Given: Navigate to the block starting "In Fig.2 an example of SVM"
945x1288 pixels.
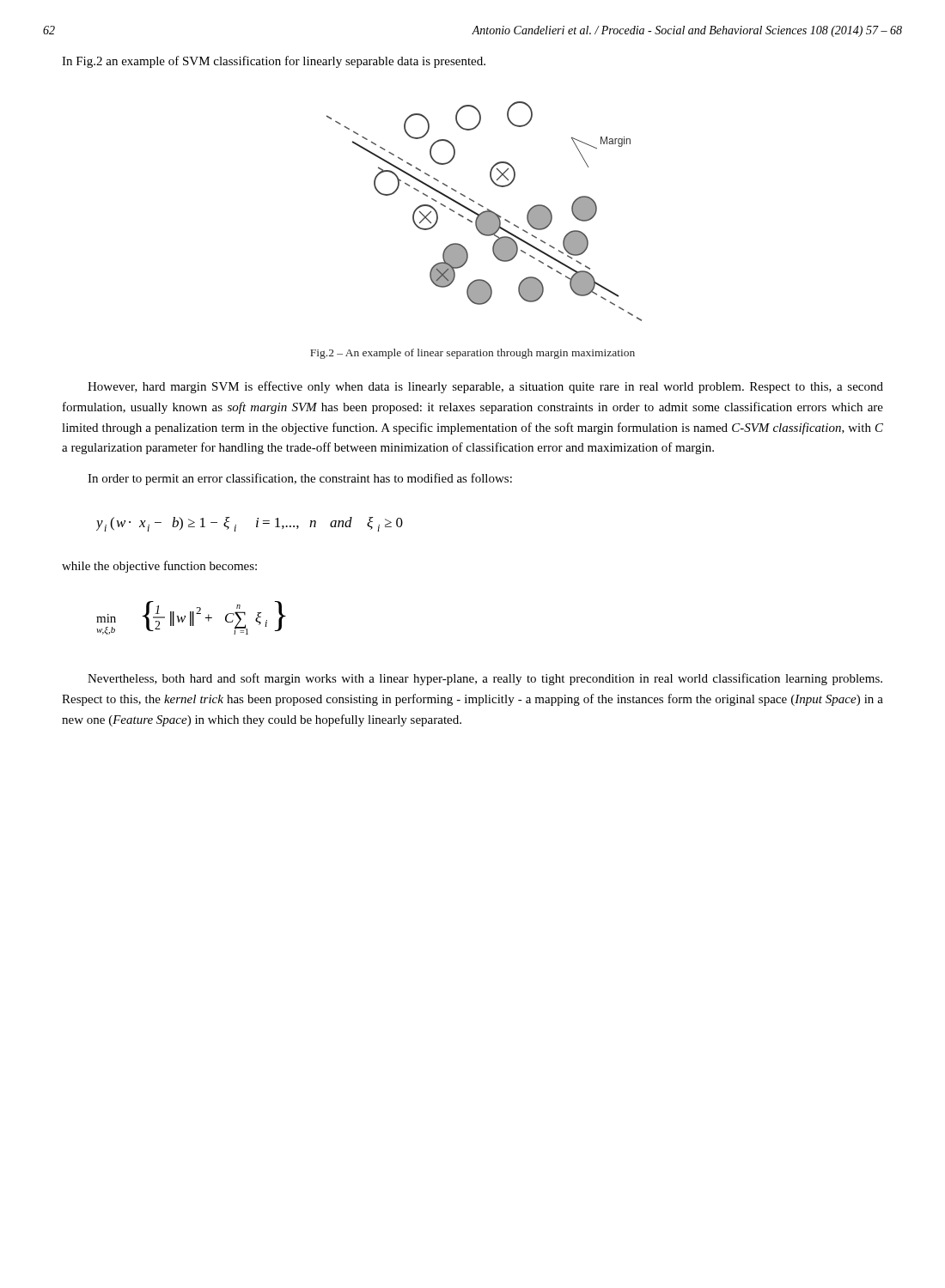Looking at the screenshot, I should coord(274,61).
